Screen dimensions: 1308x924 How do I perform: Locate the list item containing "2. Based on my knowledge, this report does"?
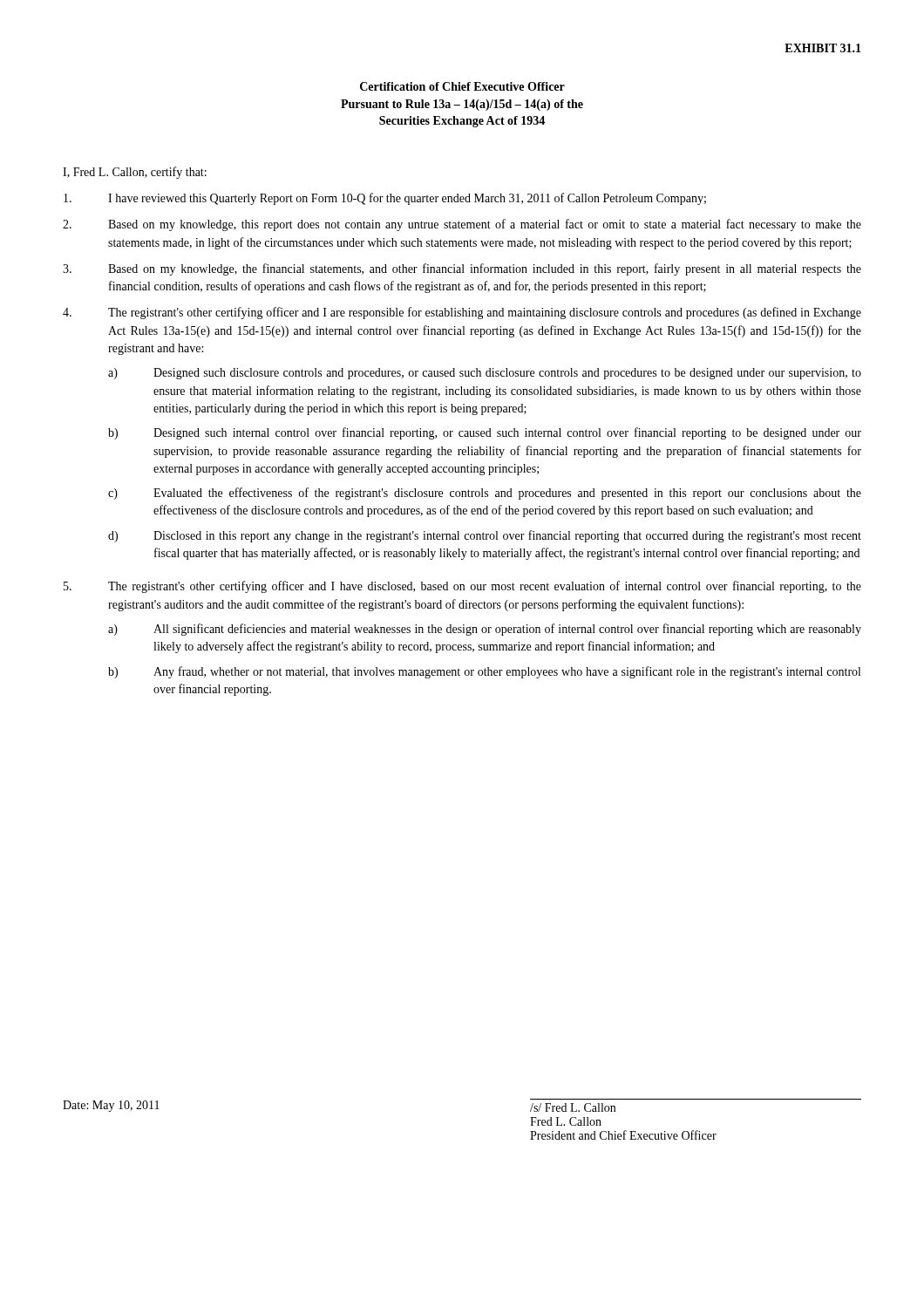tap(462, 234)
